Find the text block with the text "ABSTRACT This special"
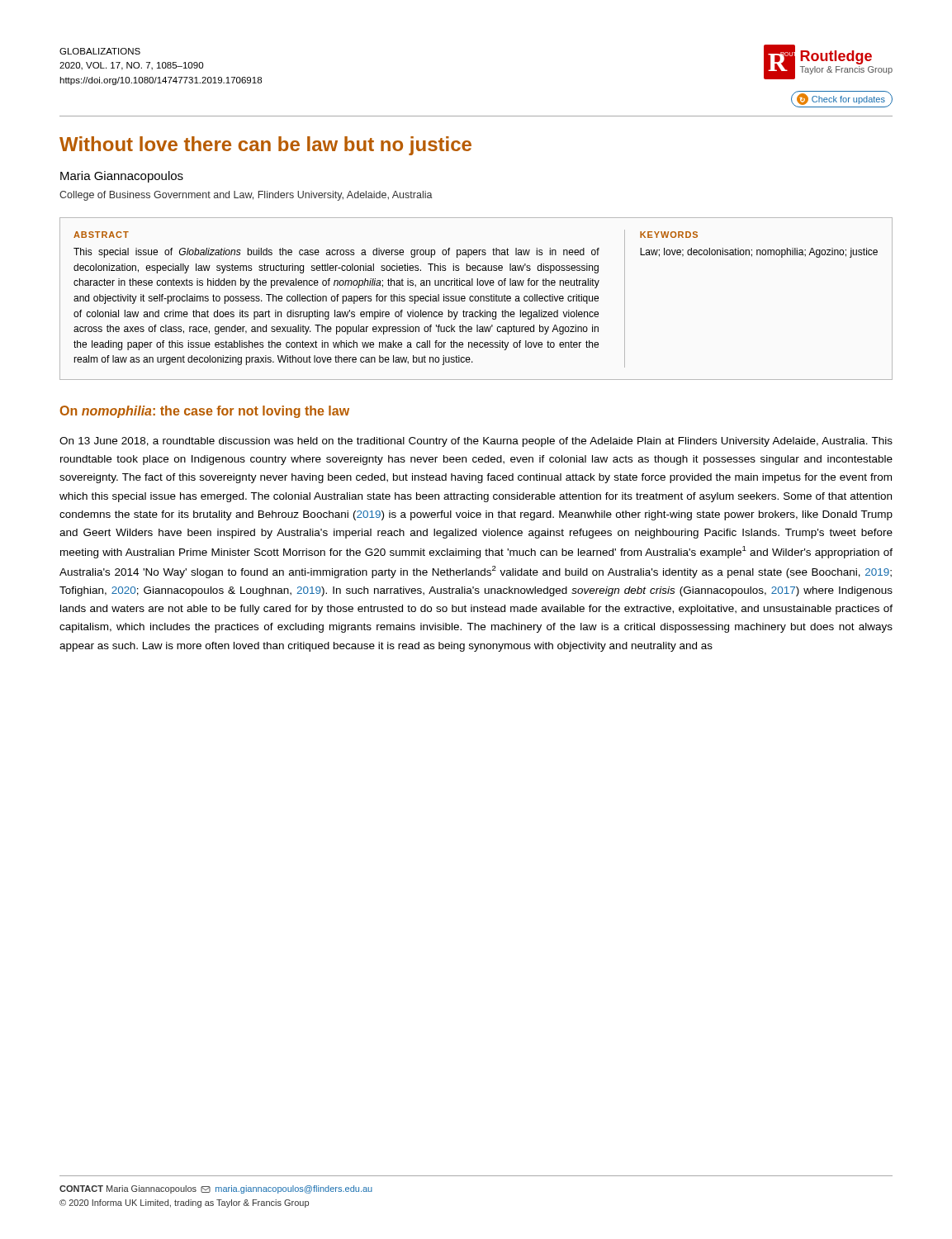952x1239 pixels. (x=336, y=299)
